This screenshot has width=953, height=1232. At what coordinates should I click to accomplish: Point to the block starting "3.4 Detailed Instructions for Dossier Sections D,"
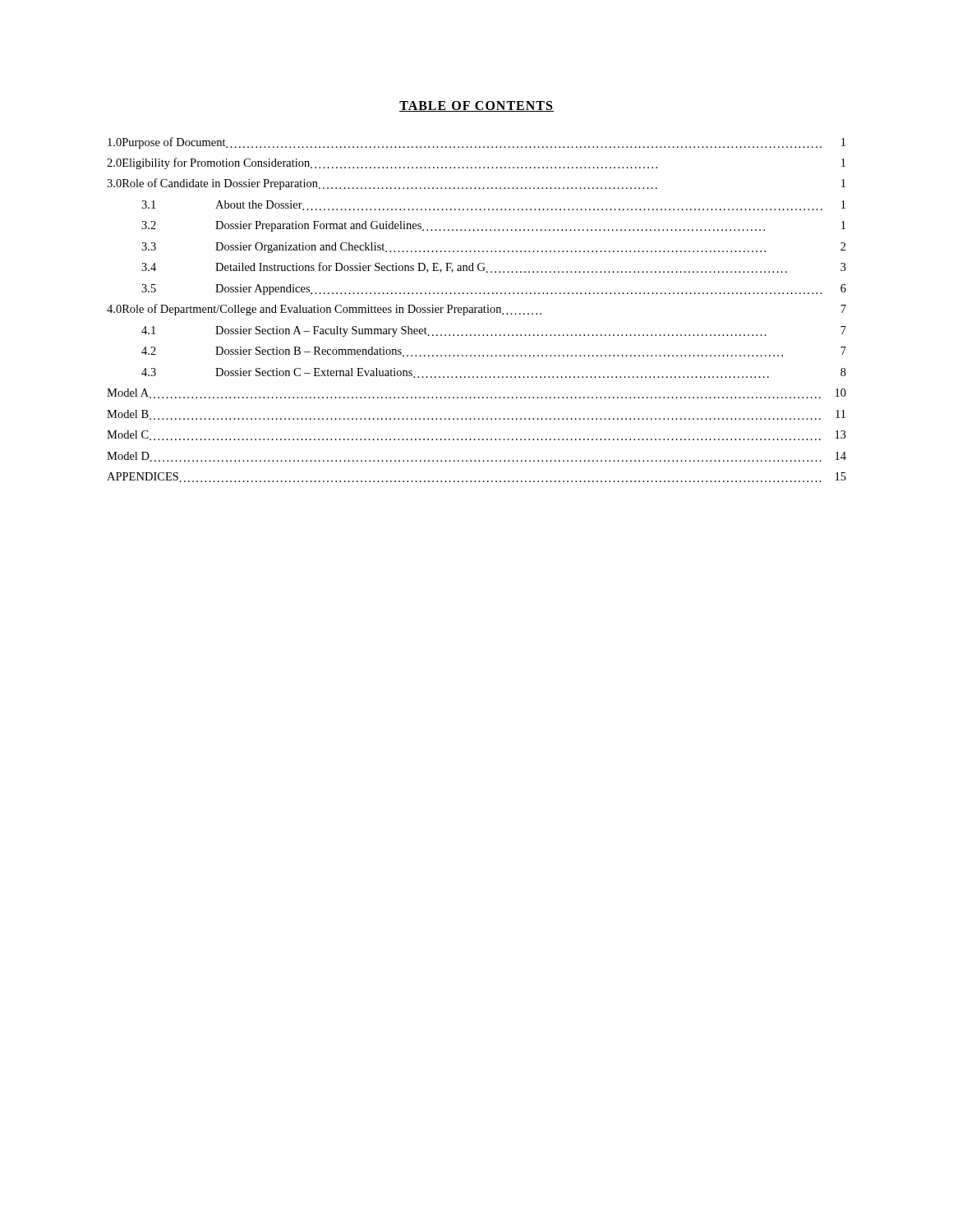[x=476, y=267]
